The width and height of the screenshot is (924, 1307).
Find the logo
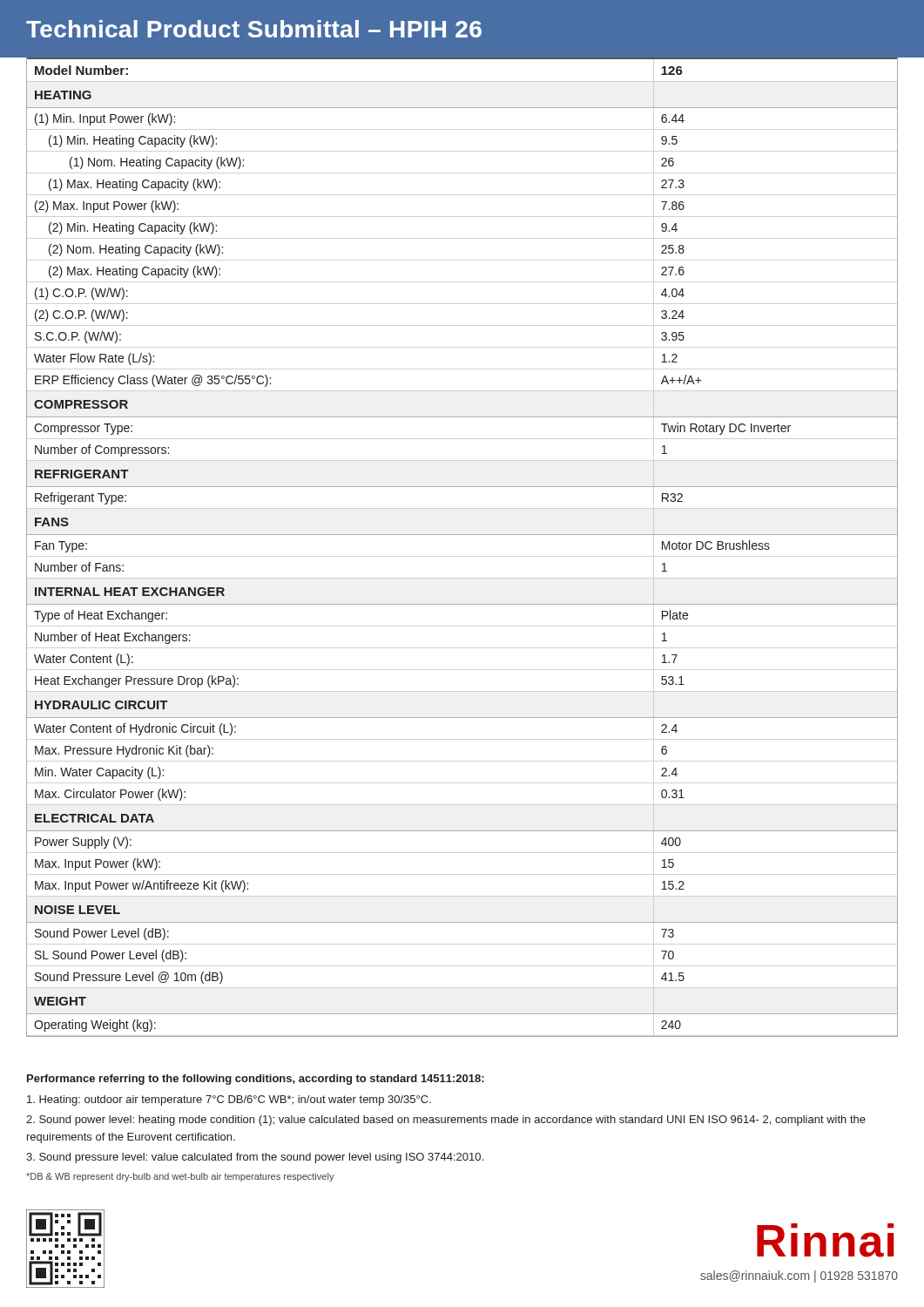coord(799,1250)
